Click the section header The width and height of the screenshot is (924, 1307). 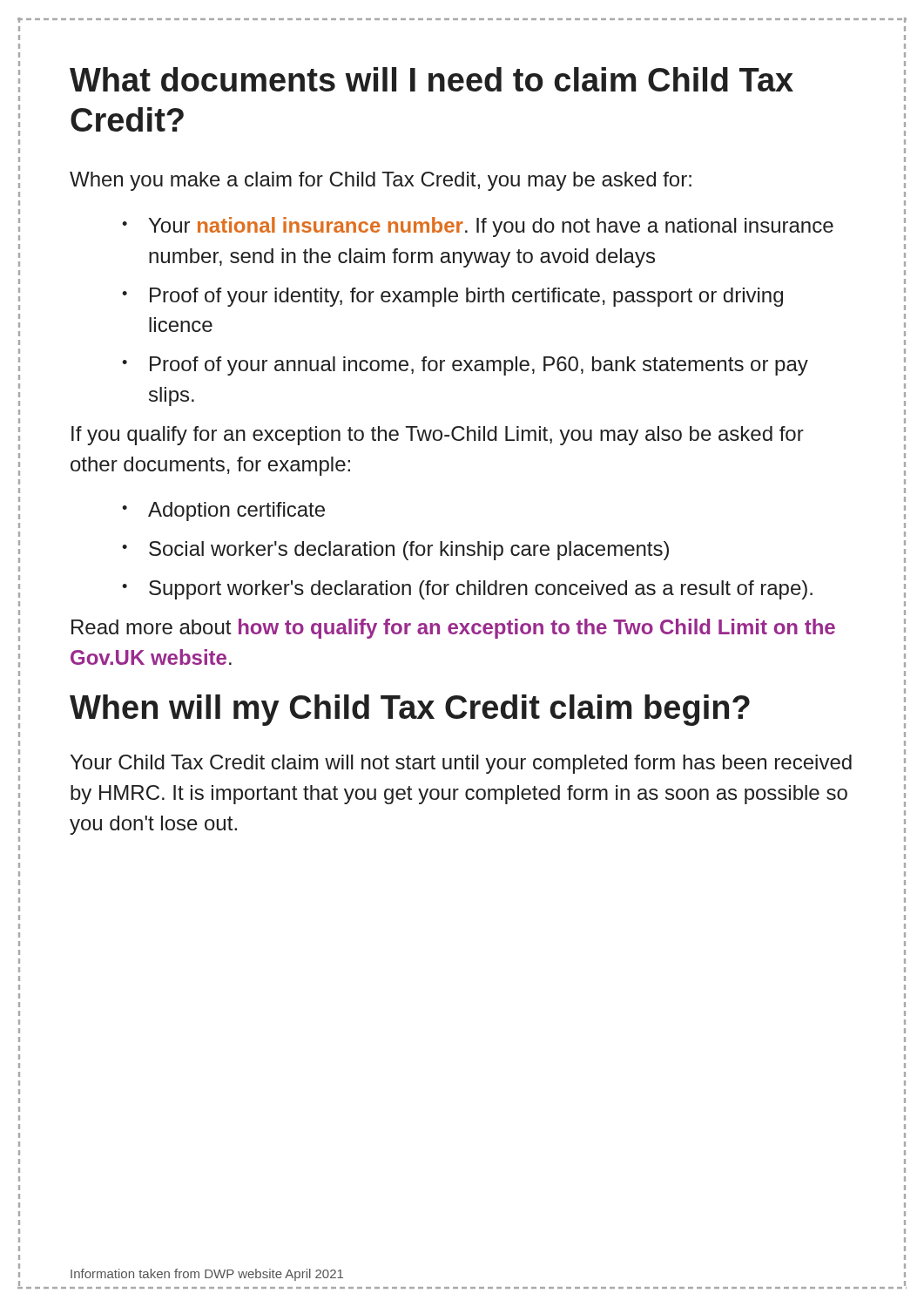click(x=410, y=708)
